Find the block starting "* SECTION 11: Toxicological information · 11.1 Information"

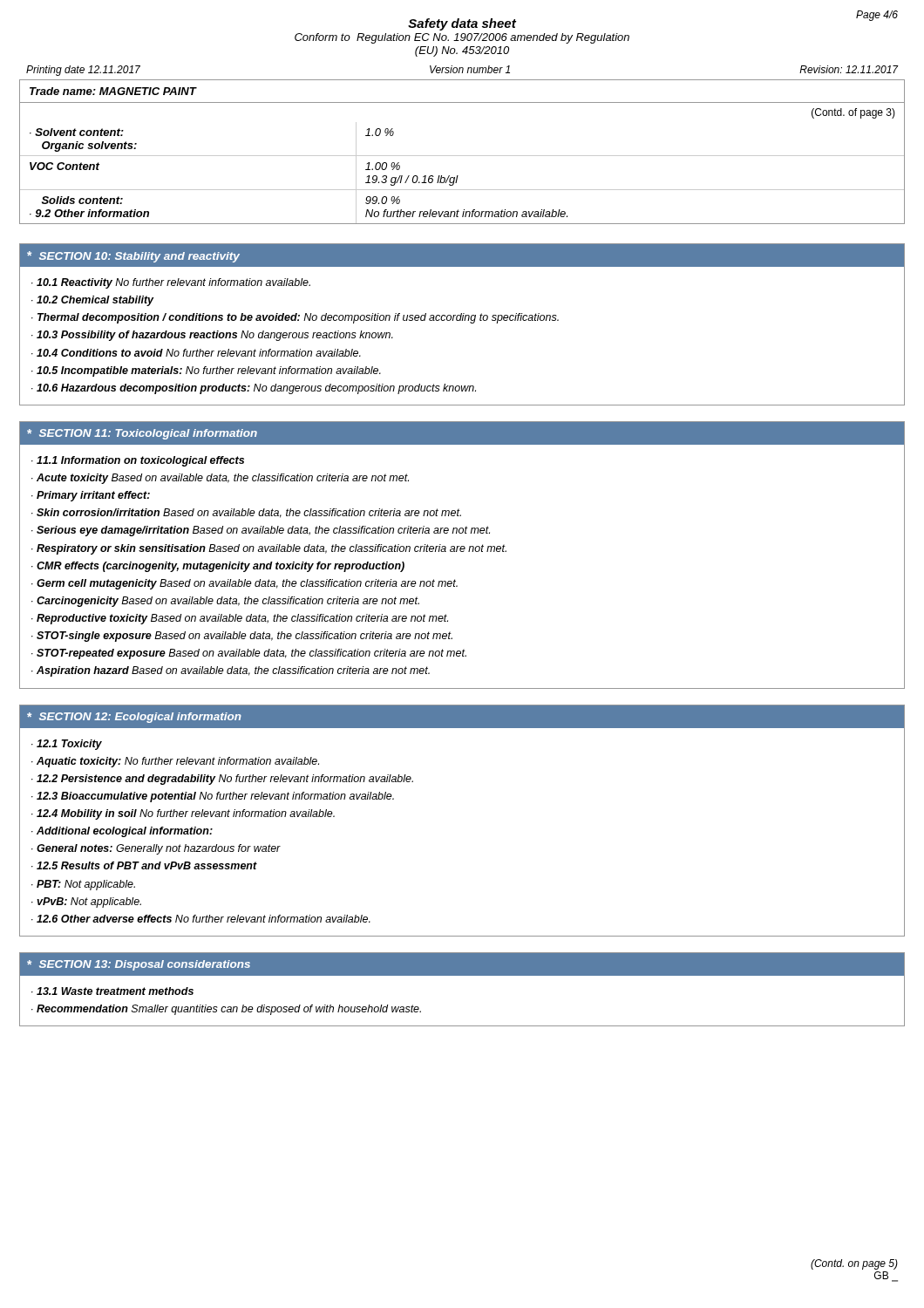[x=462, y=555]
